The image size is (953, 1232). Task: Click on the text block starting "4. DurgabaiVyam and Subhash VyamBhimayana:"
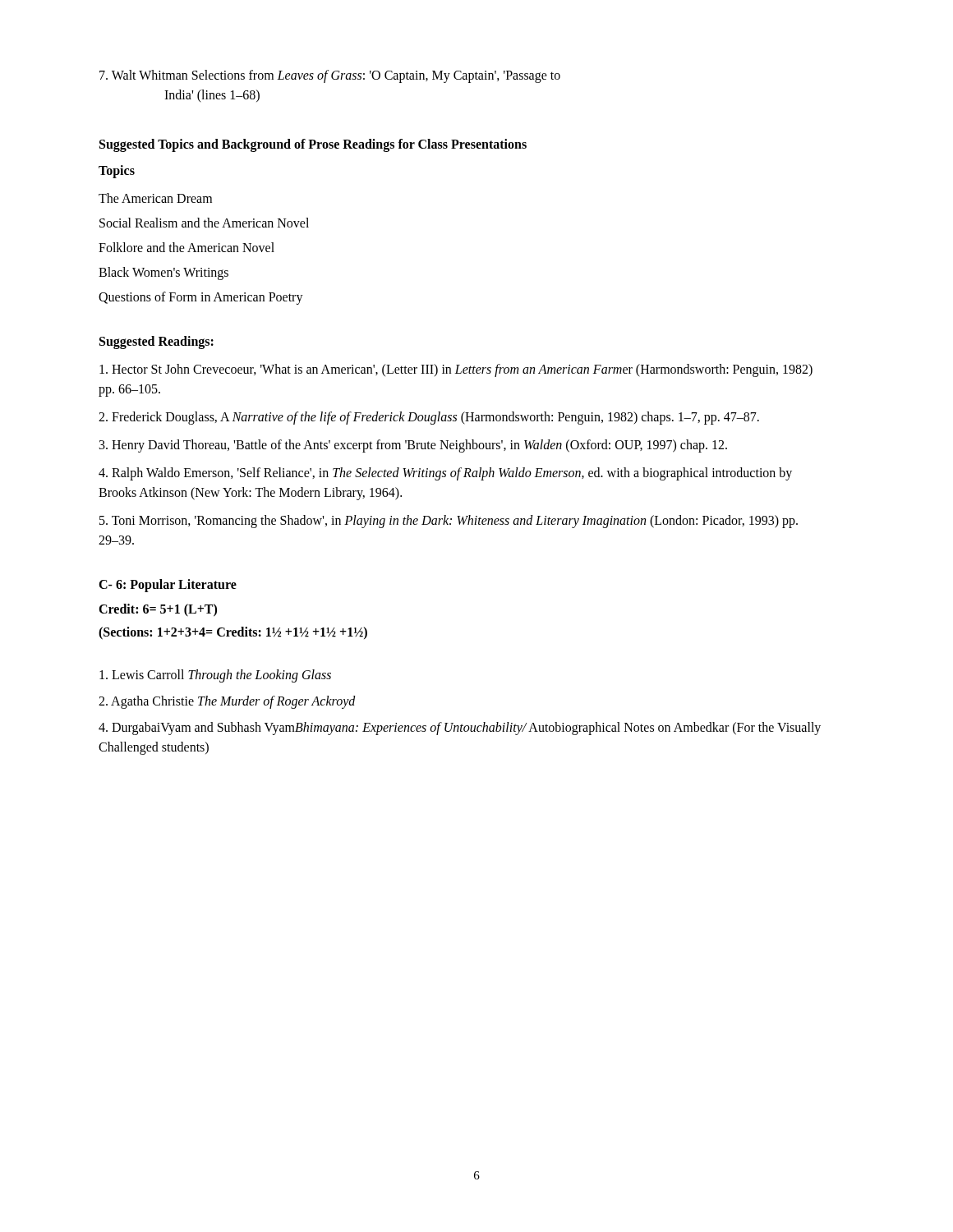(x=460, y=737)
